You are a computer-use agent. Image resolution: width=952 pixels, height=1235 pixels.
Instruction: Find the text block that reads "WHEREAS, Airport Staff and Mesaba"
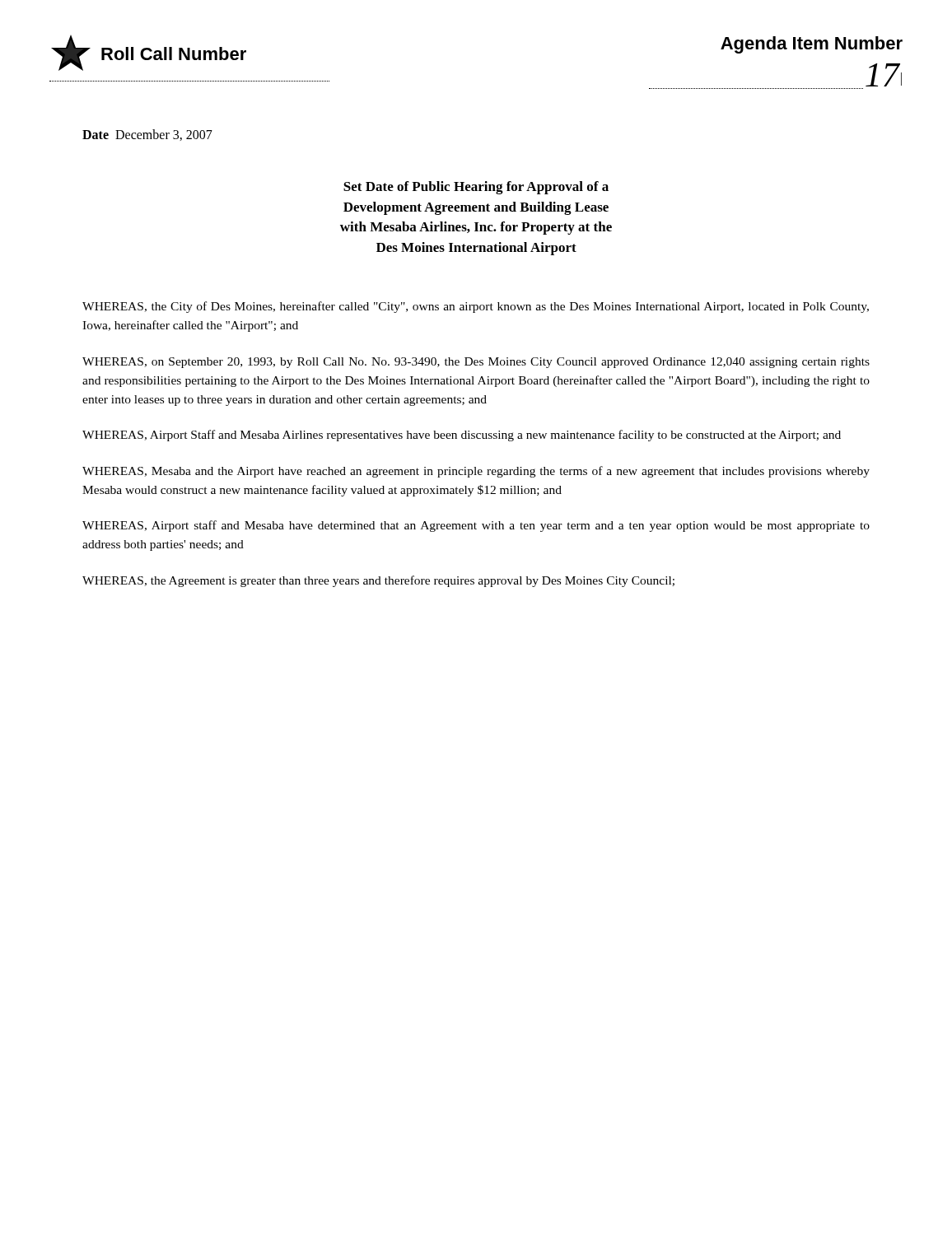pos(462,435)
